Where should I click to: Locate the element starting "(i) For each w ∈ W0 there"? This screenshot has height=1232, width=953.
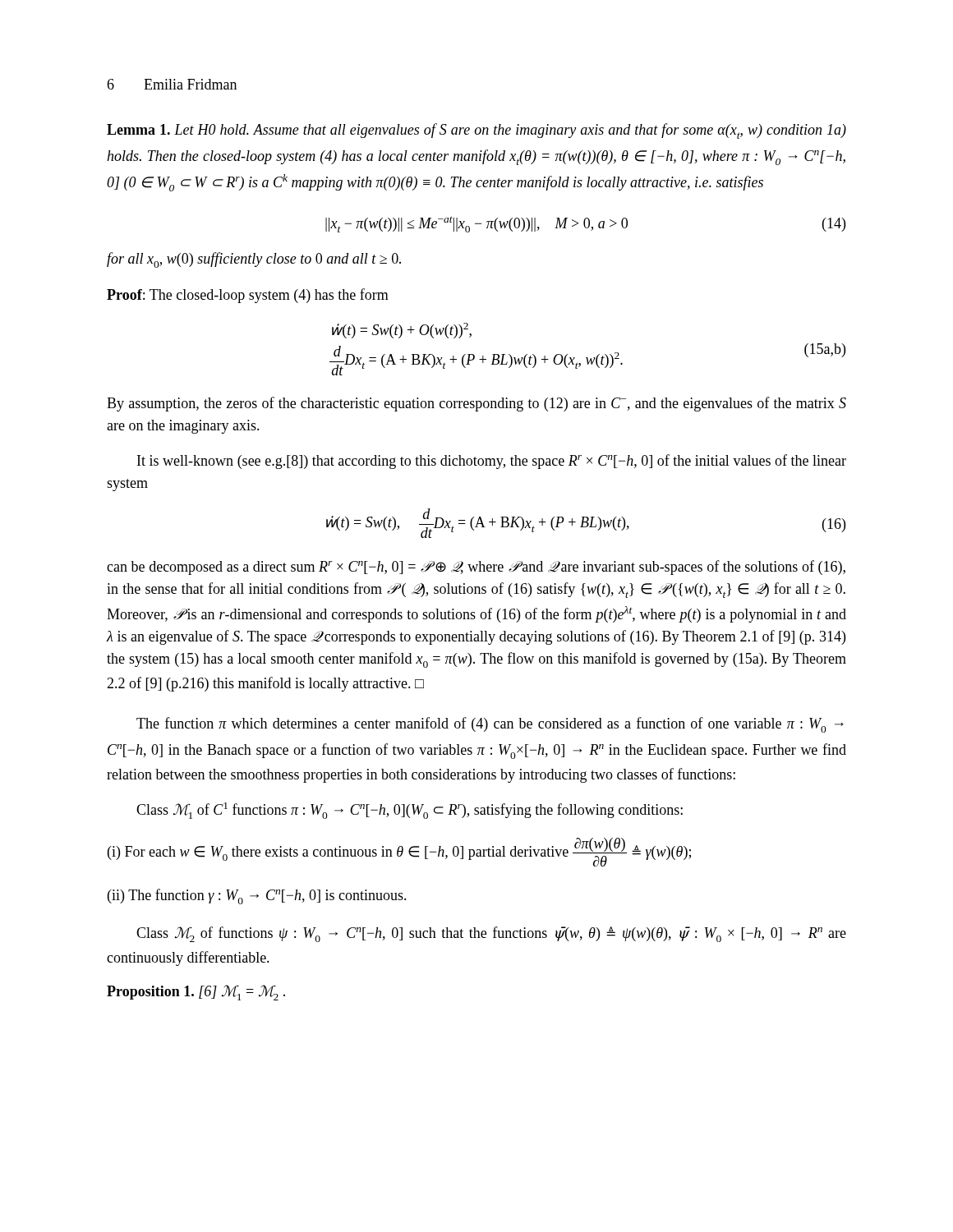[476, 853]
